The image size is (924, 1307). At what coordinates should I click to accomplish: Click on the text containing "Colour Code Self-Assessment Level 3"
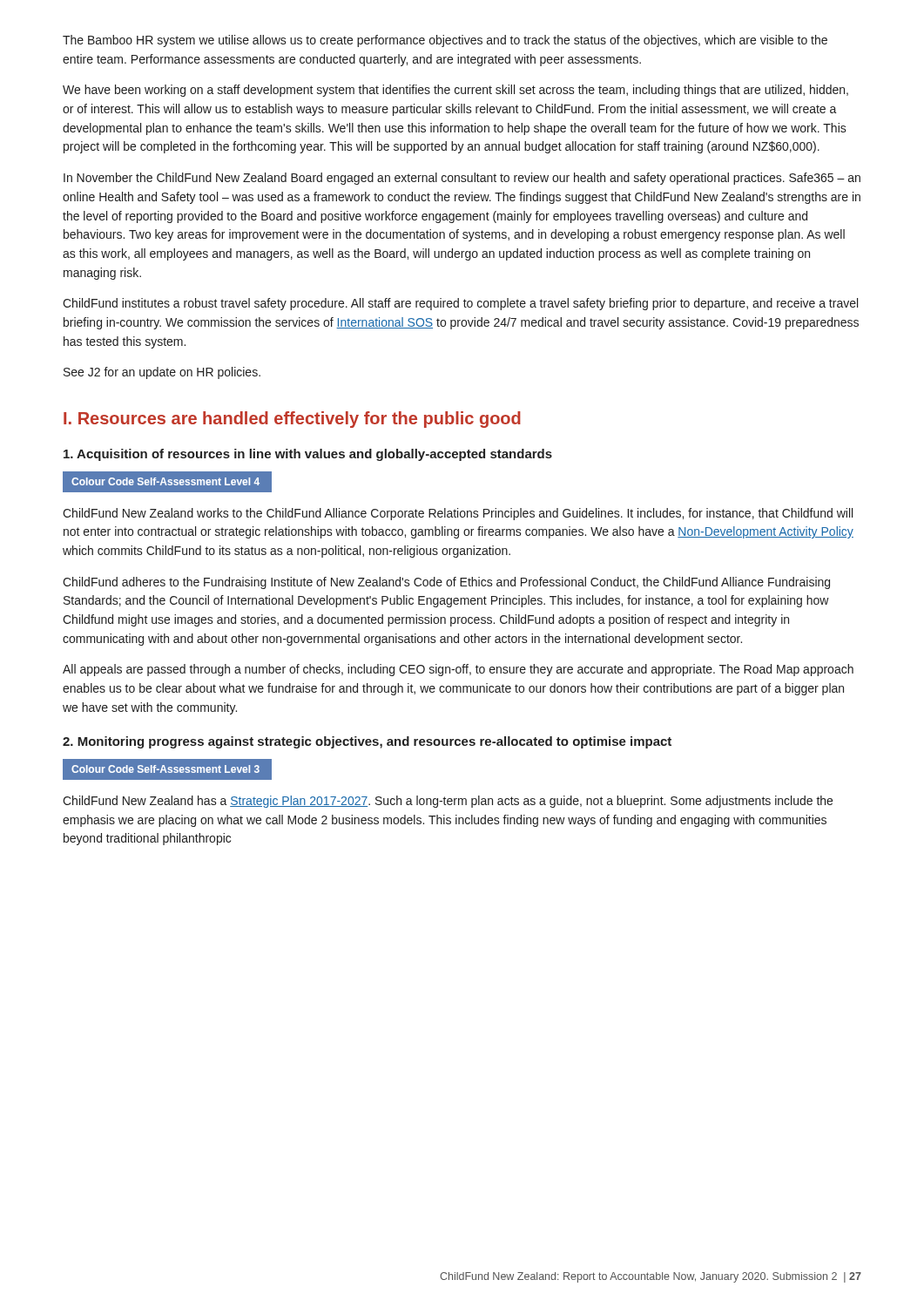pos(167,769)
